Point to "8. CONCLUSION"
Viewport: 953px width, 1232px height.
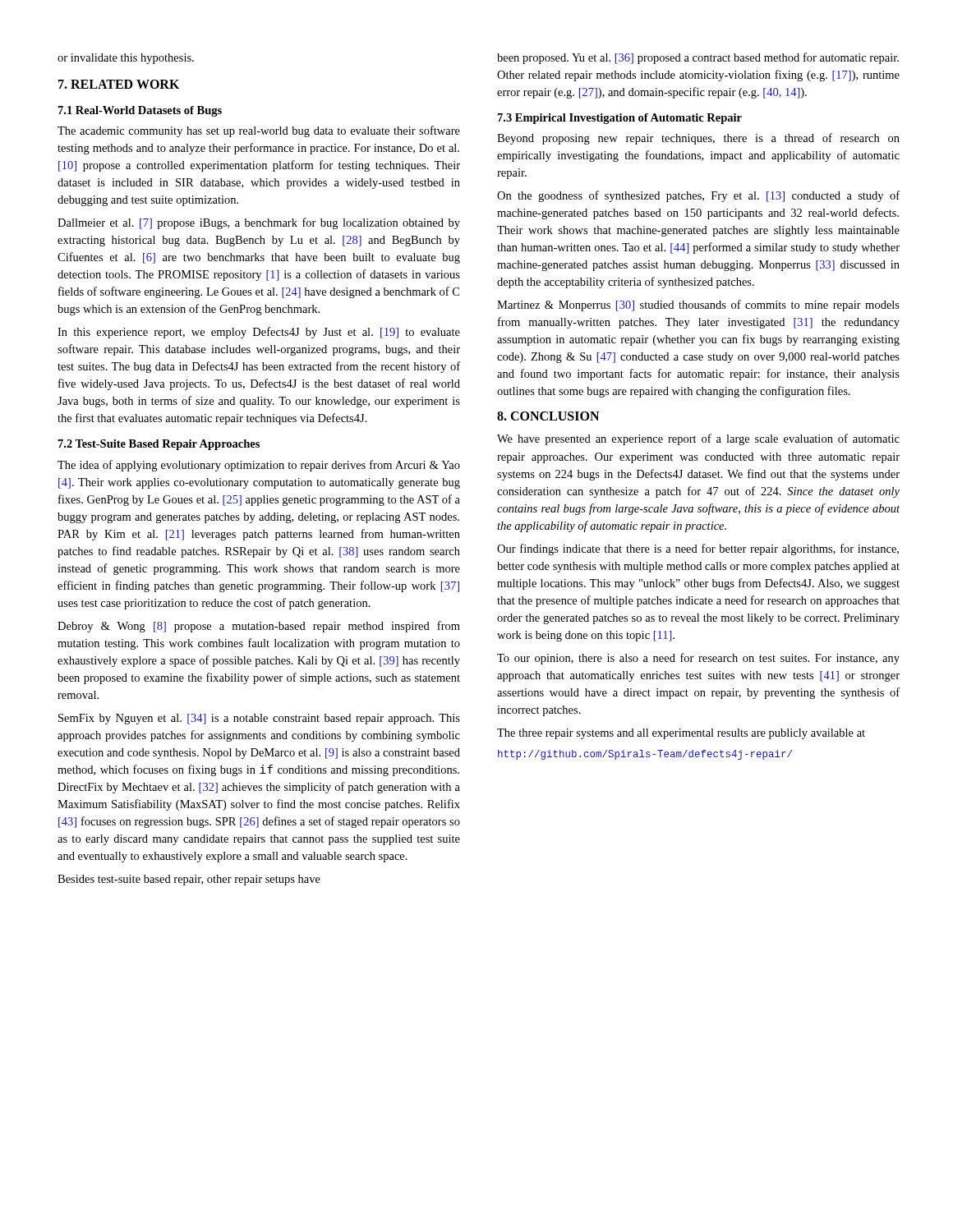(548, 416)
